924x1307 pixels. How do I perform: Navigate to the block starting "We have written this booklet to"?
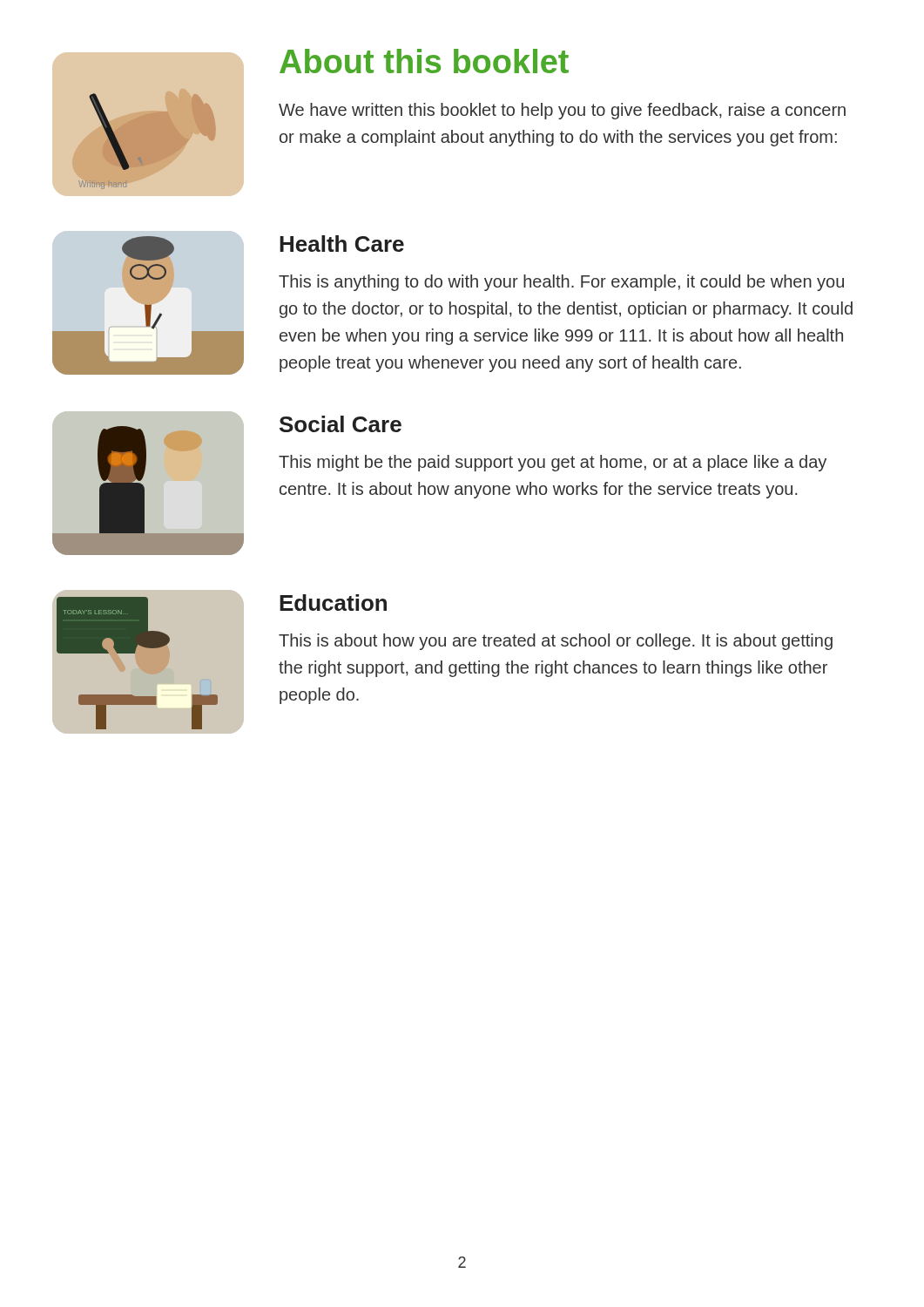pos(563,123)
